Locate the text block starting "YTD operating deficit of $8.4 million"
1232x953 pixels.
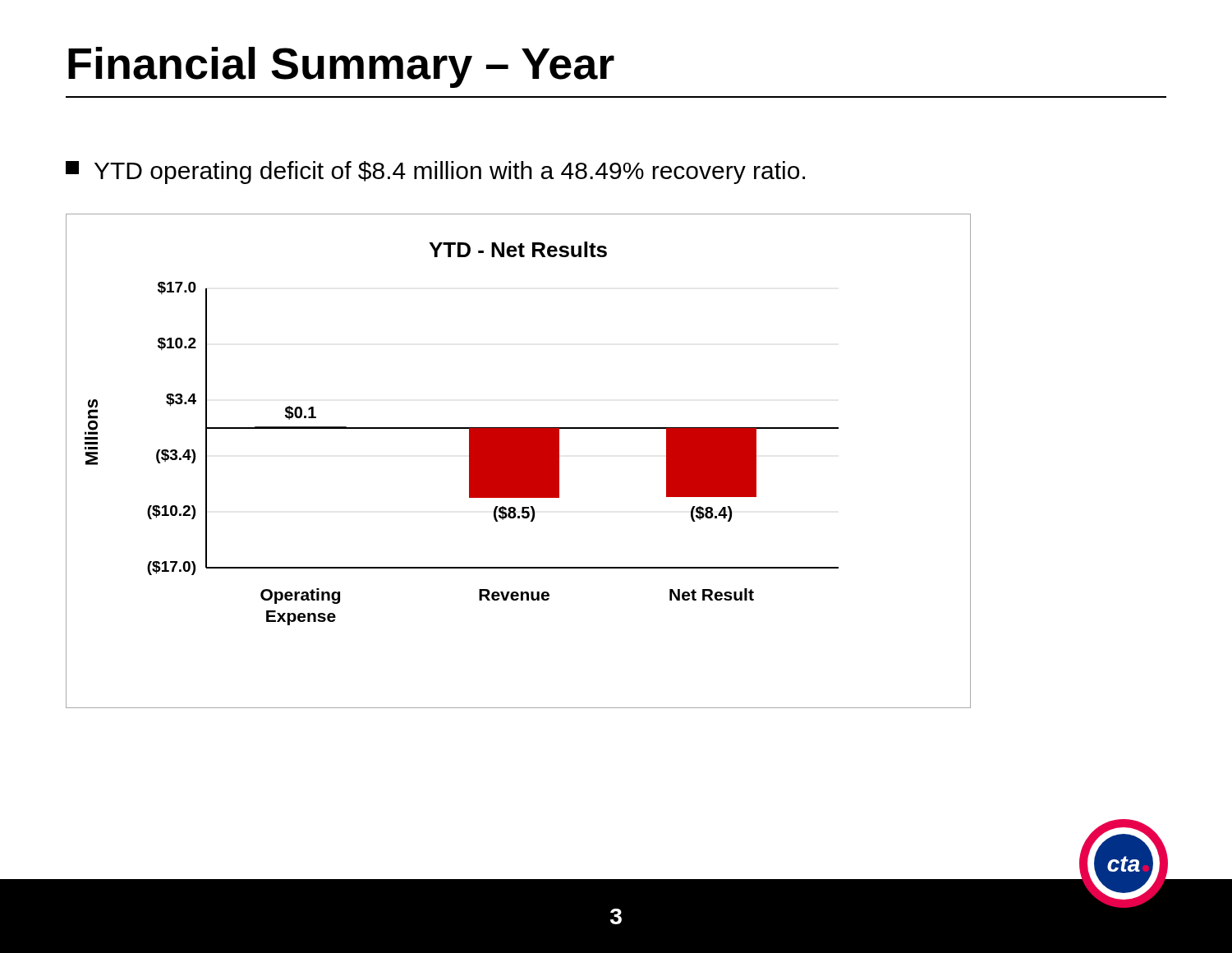(x=616, y=170)
